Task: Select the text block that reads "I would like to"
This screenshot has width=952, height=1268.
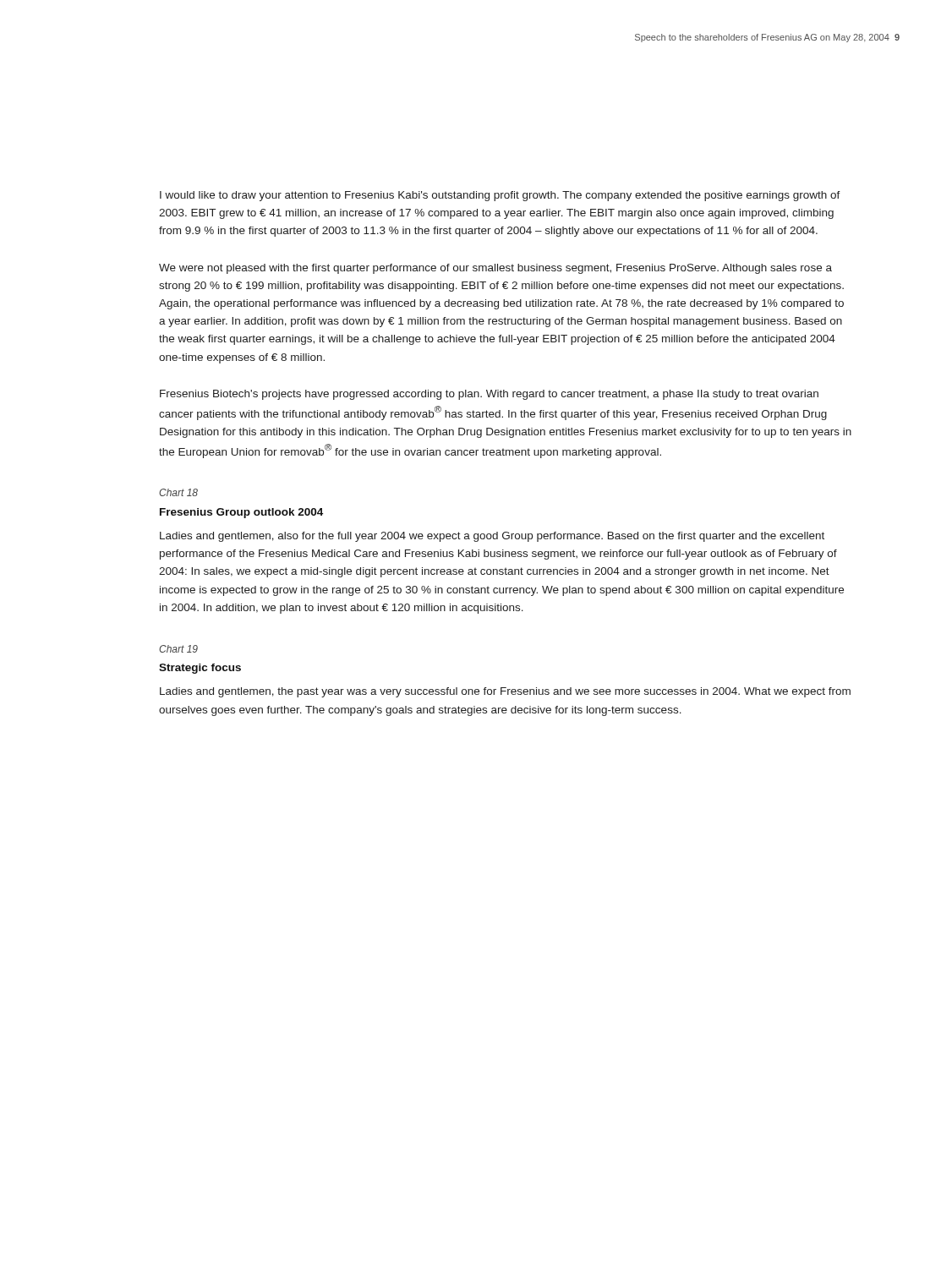Action: click(499, 213)
